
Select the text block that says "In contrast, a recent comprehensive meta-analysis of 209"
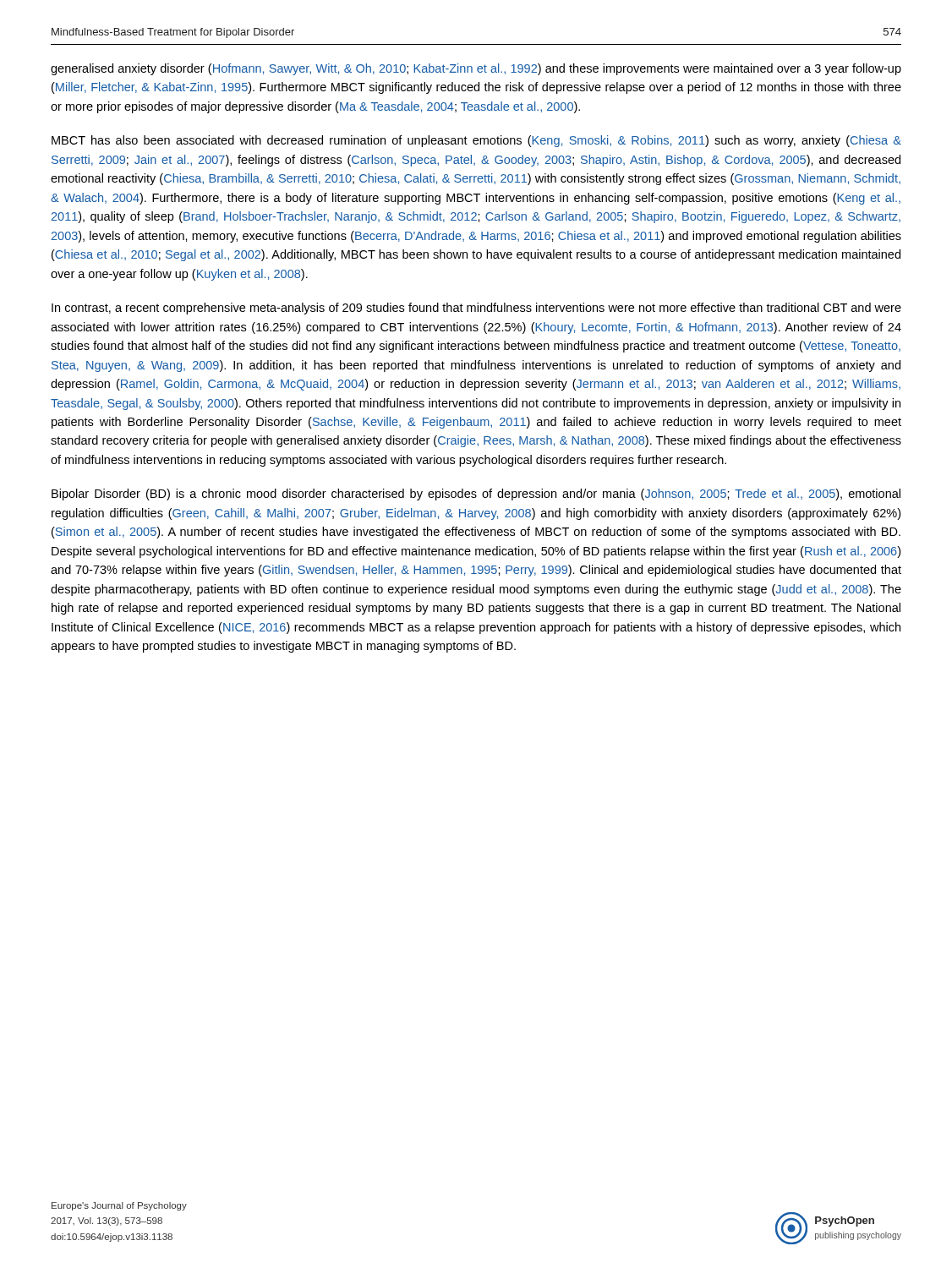tap(476, 384)
